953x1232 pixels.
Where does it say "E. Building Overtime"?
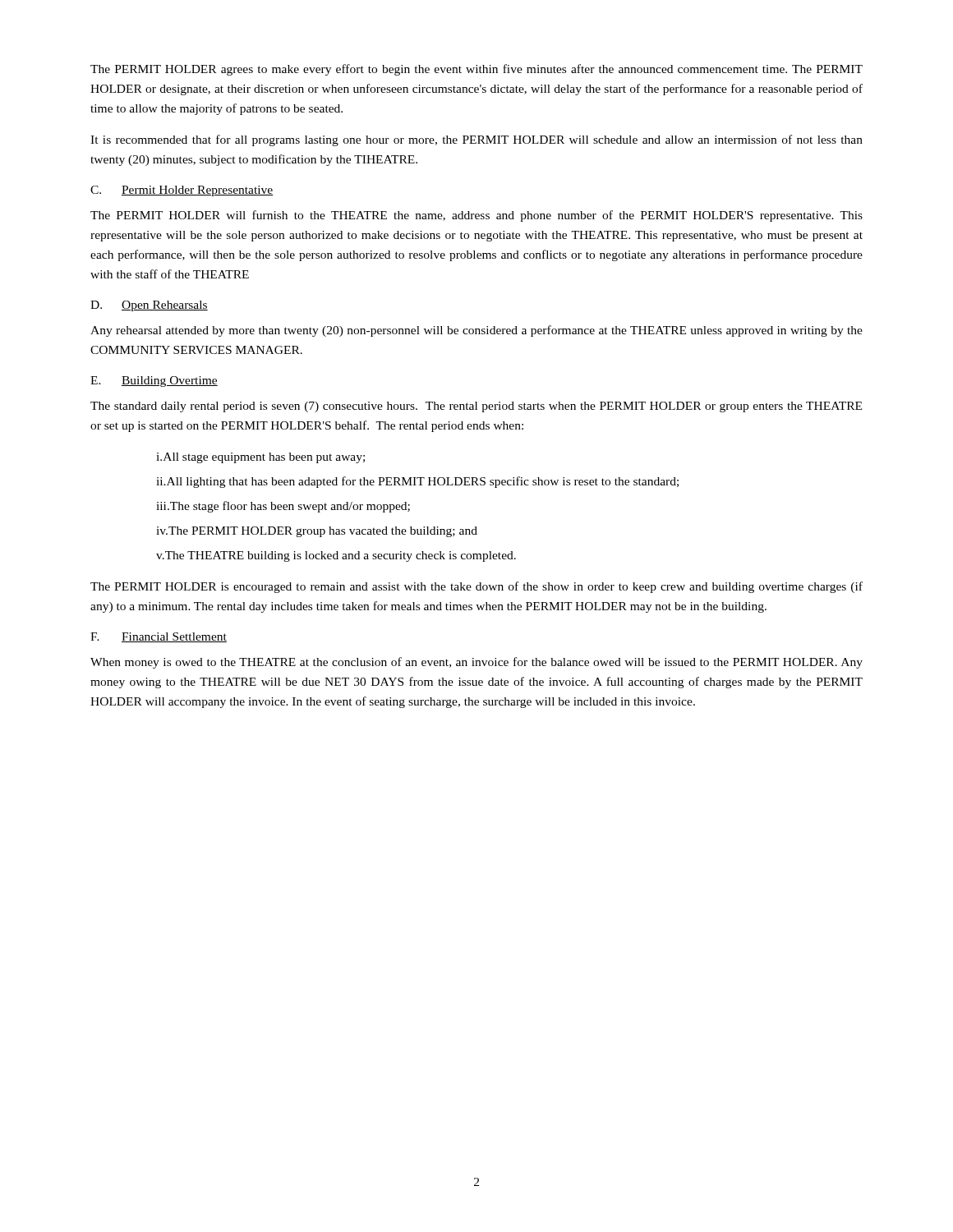(x=154, y=380)
